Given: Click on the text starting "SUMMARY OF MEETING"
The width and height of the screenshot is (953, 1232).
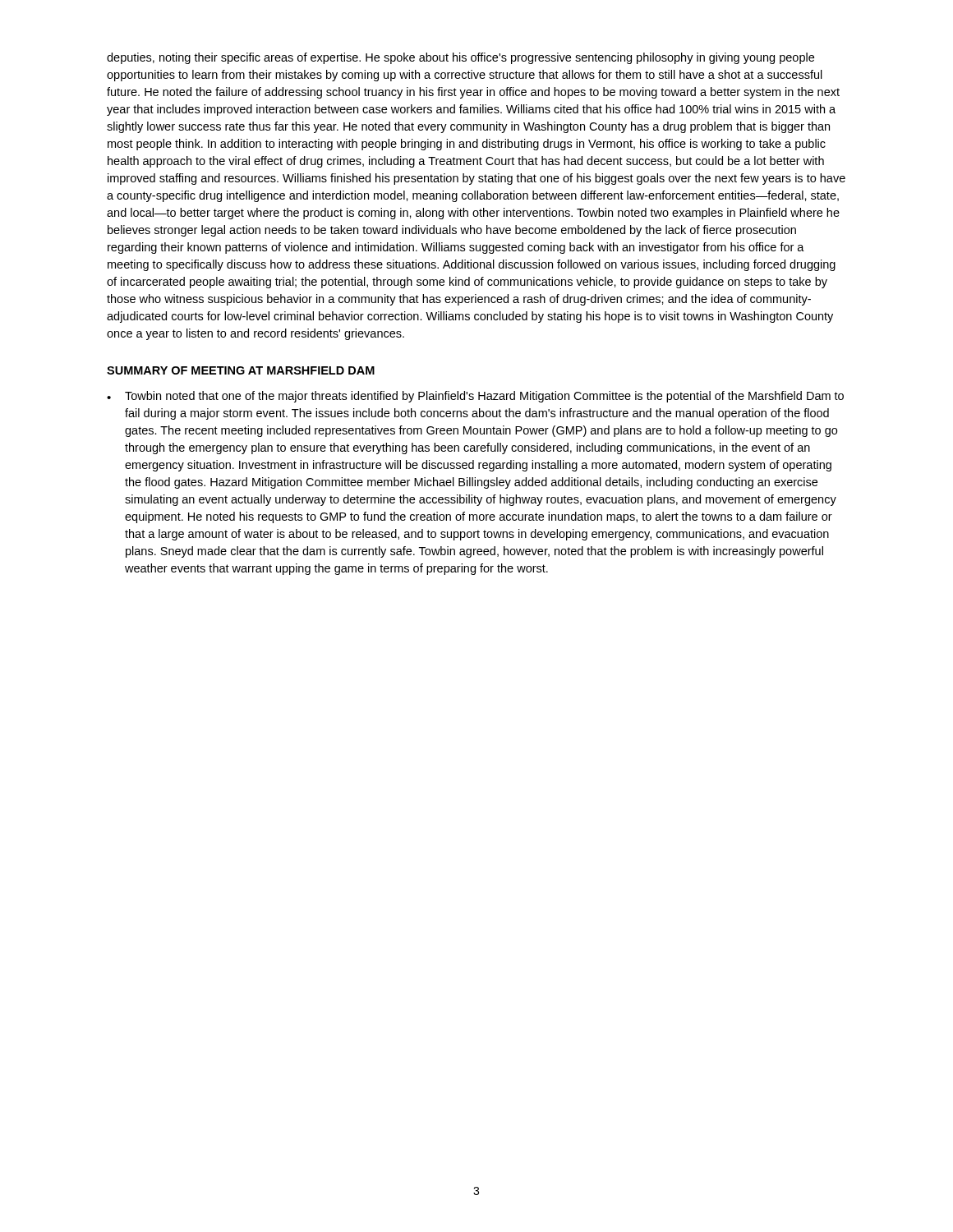Looking at the screenshot, I should (x=241, y=371).
